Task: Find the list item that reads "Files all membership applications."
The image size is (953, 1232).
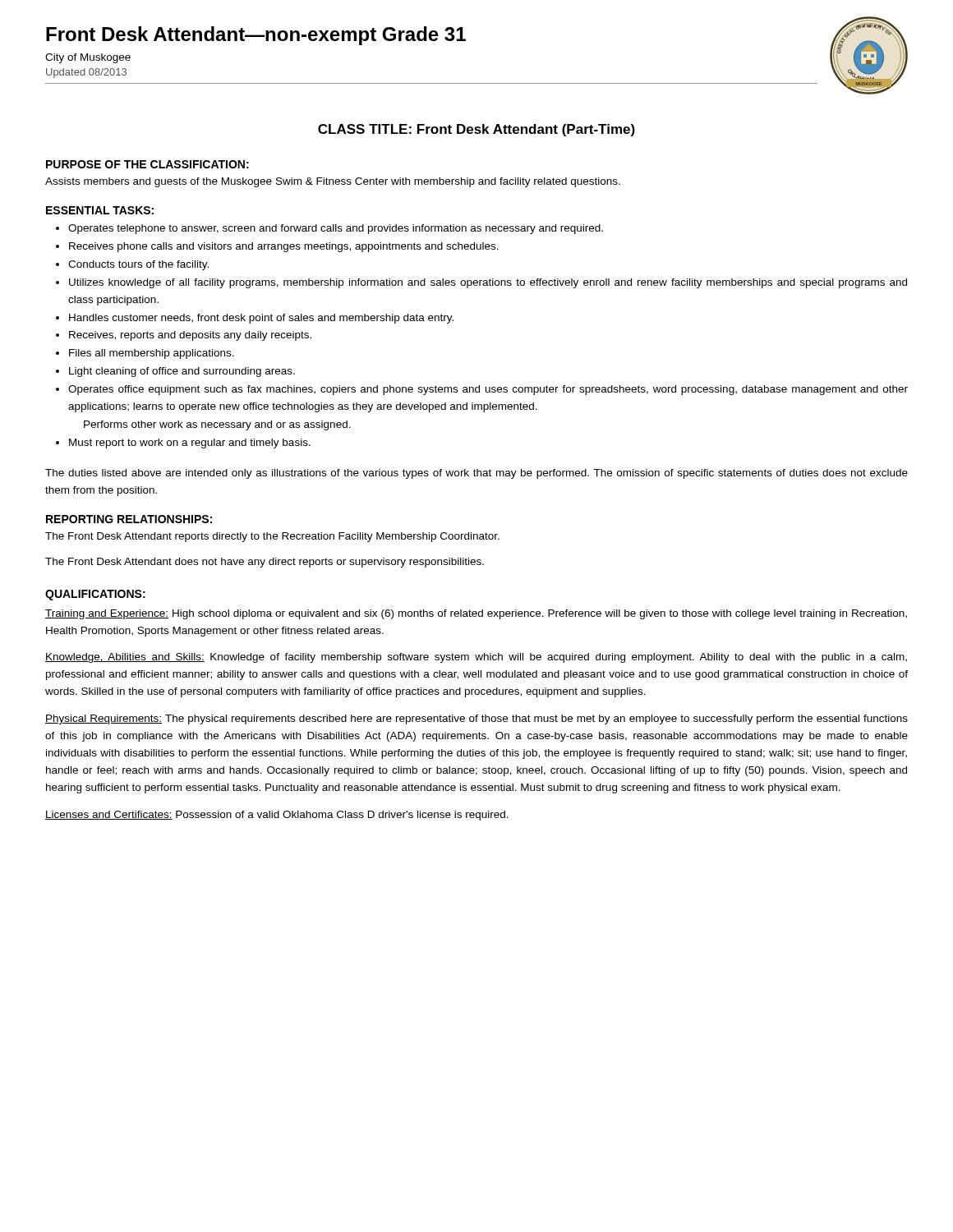Action: pyautogui.click(x=151, y=353)
